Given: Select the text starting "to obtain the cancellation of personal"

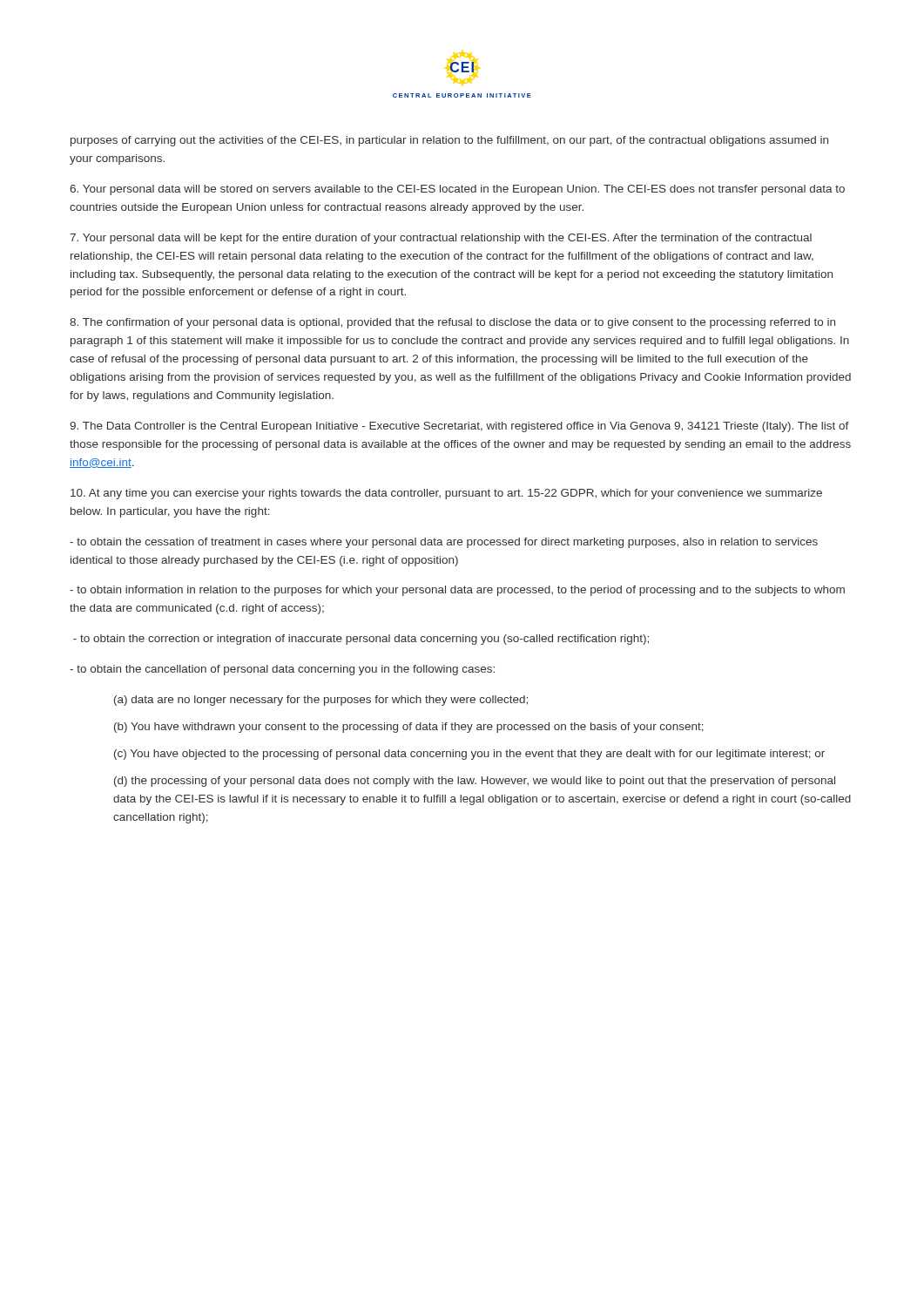Looking at the screenshot, I should pyautogui.click(x=283, y=669).
